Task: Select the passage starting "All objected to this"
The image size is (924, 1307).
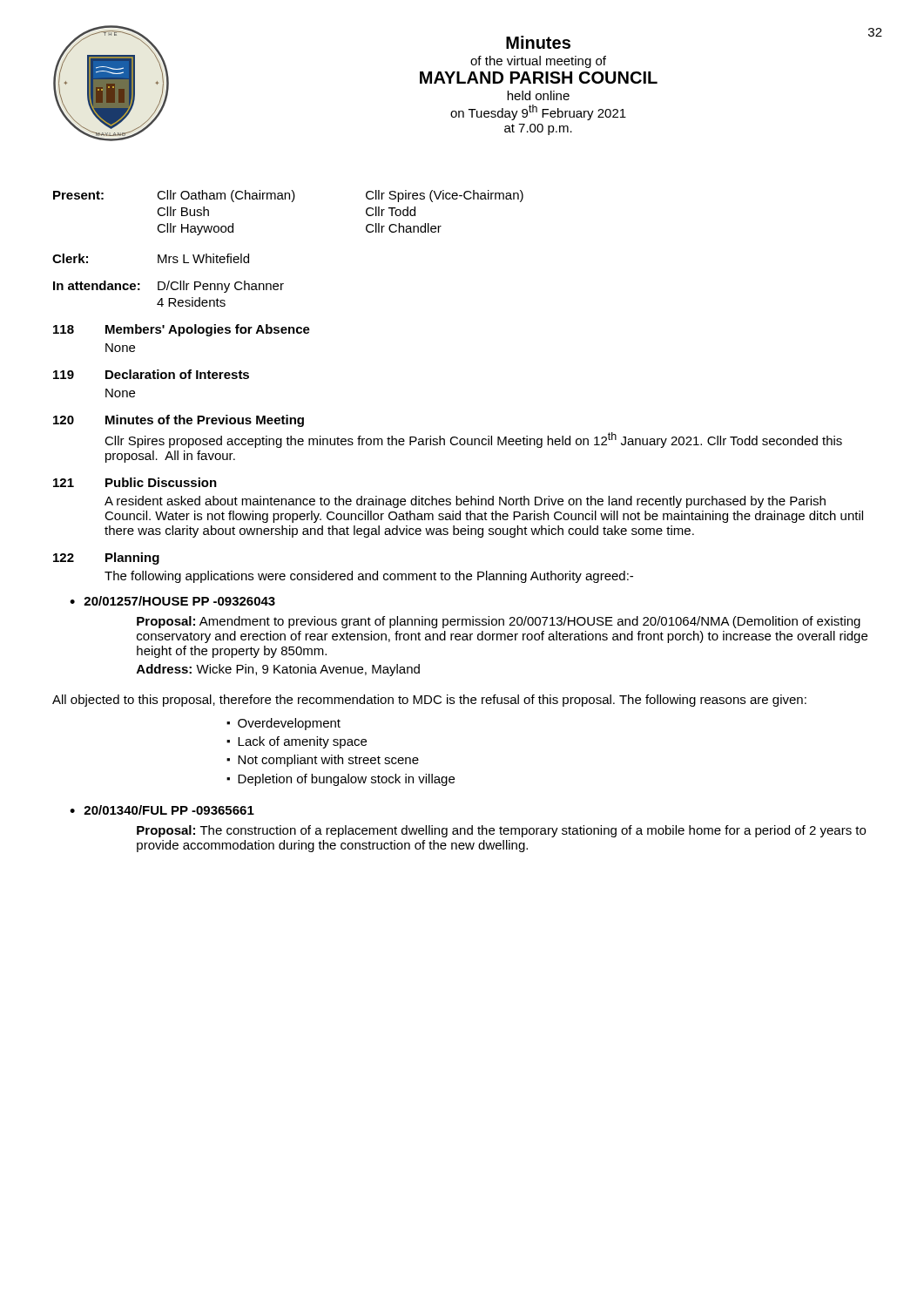Action: pos(430,699)
